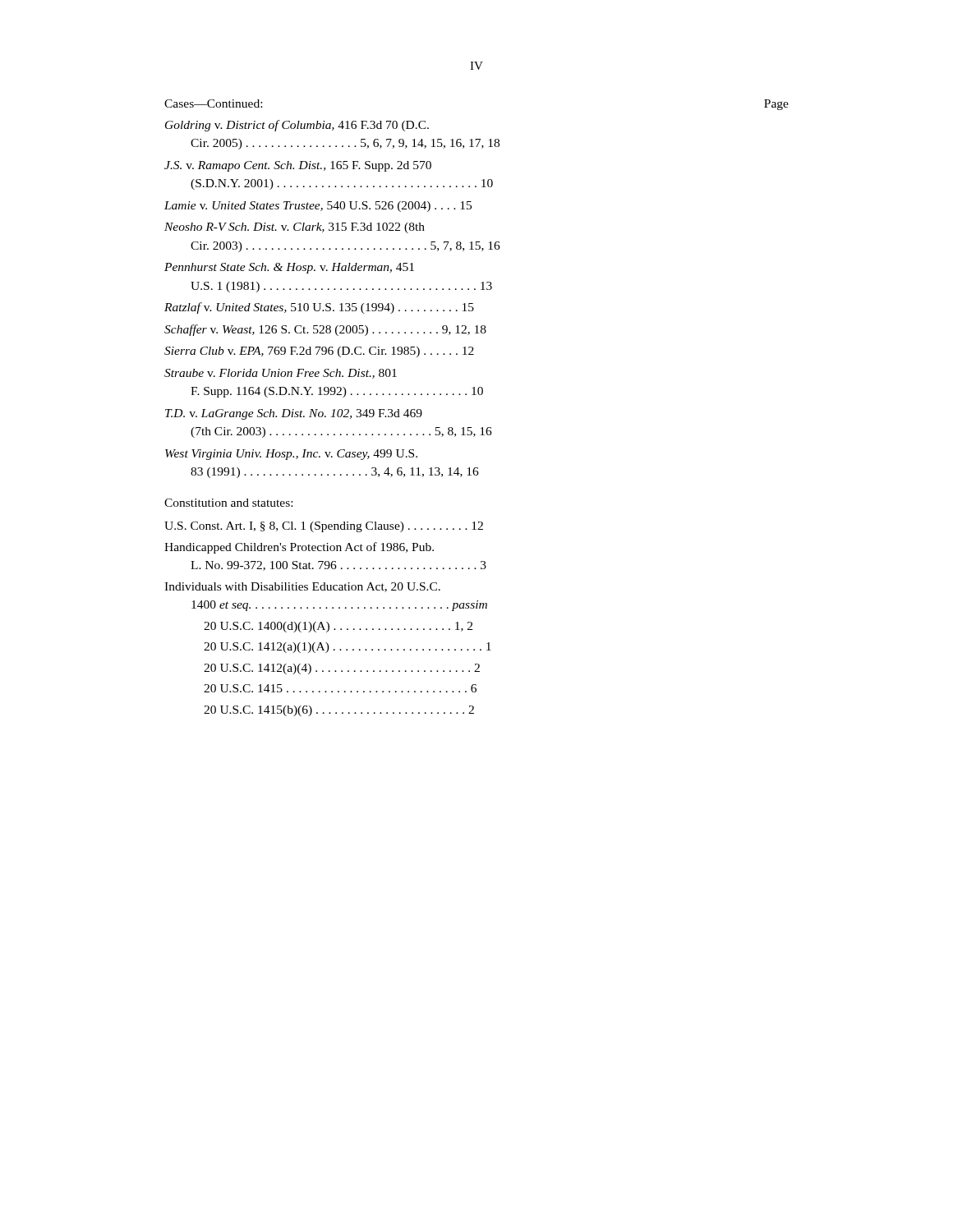Point to the passage starting "T.D. v. LaGrange"

(476, 422)
